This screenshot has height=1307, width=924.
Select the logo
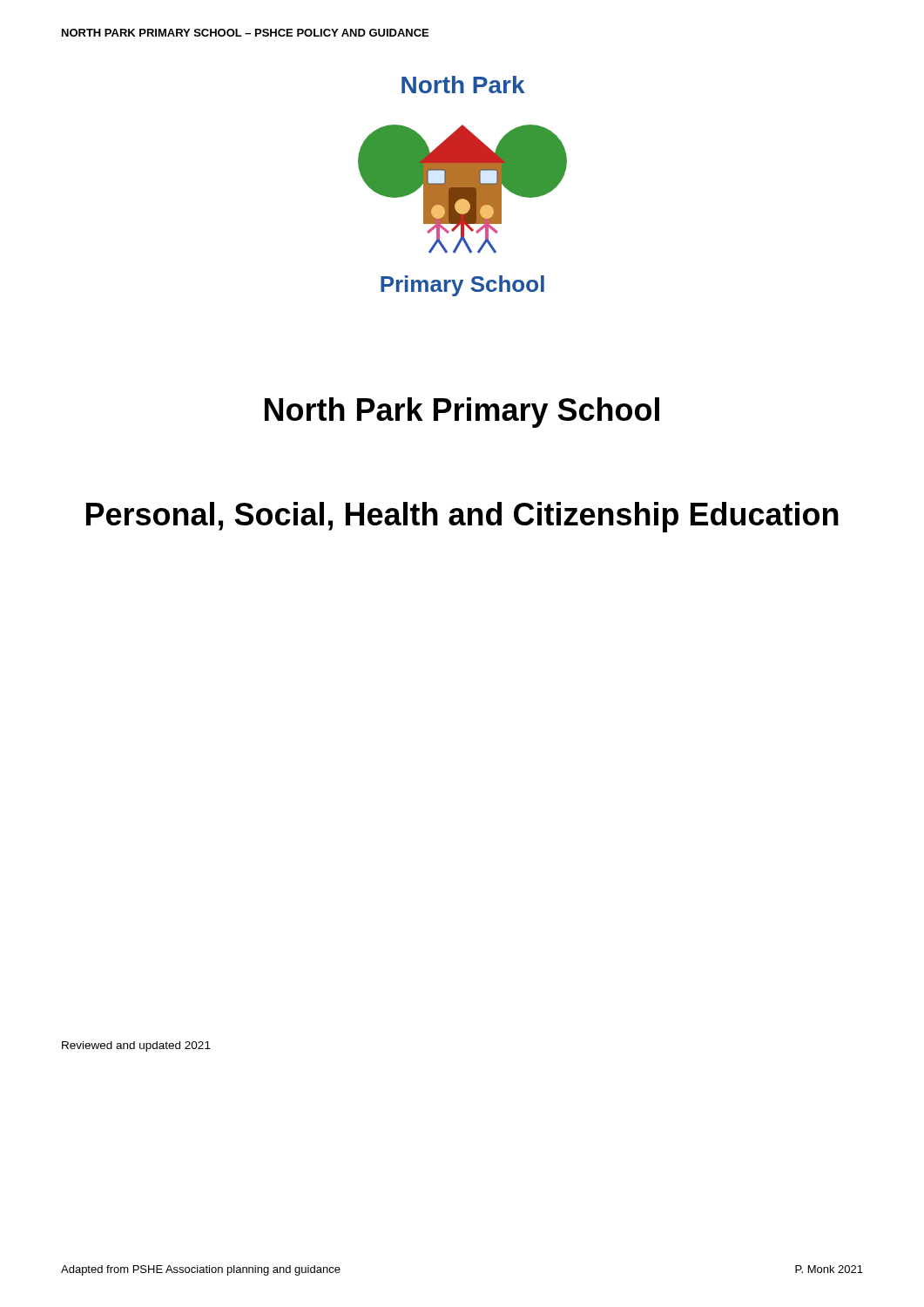[x=462, y=187]
